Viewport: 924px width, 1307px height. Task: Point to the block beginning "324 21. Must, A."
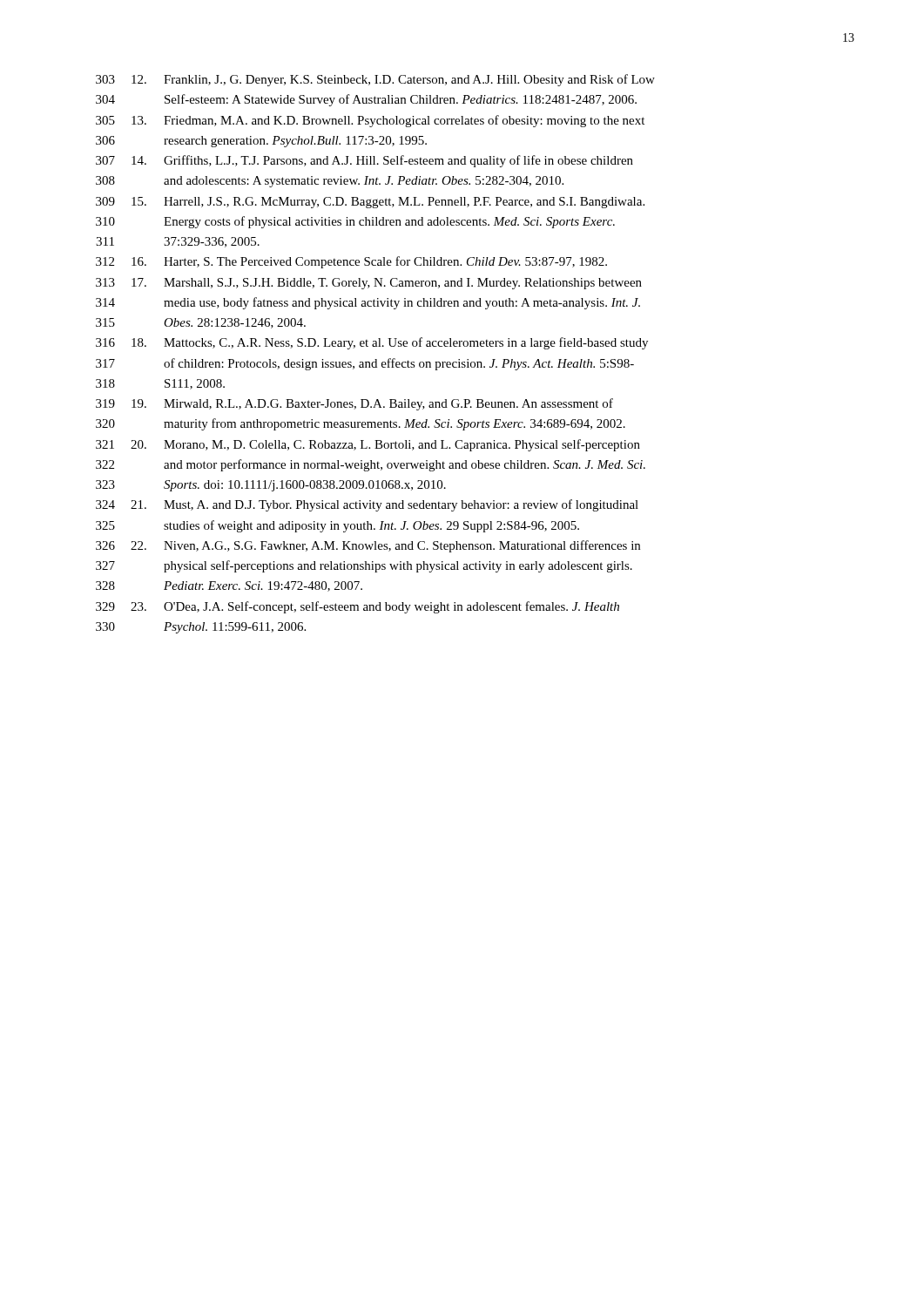pos(462,505)
